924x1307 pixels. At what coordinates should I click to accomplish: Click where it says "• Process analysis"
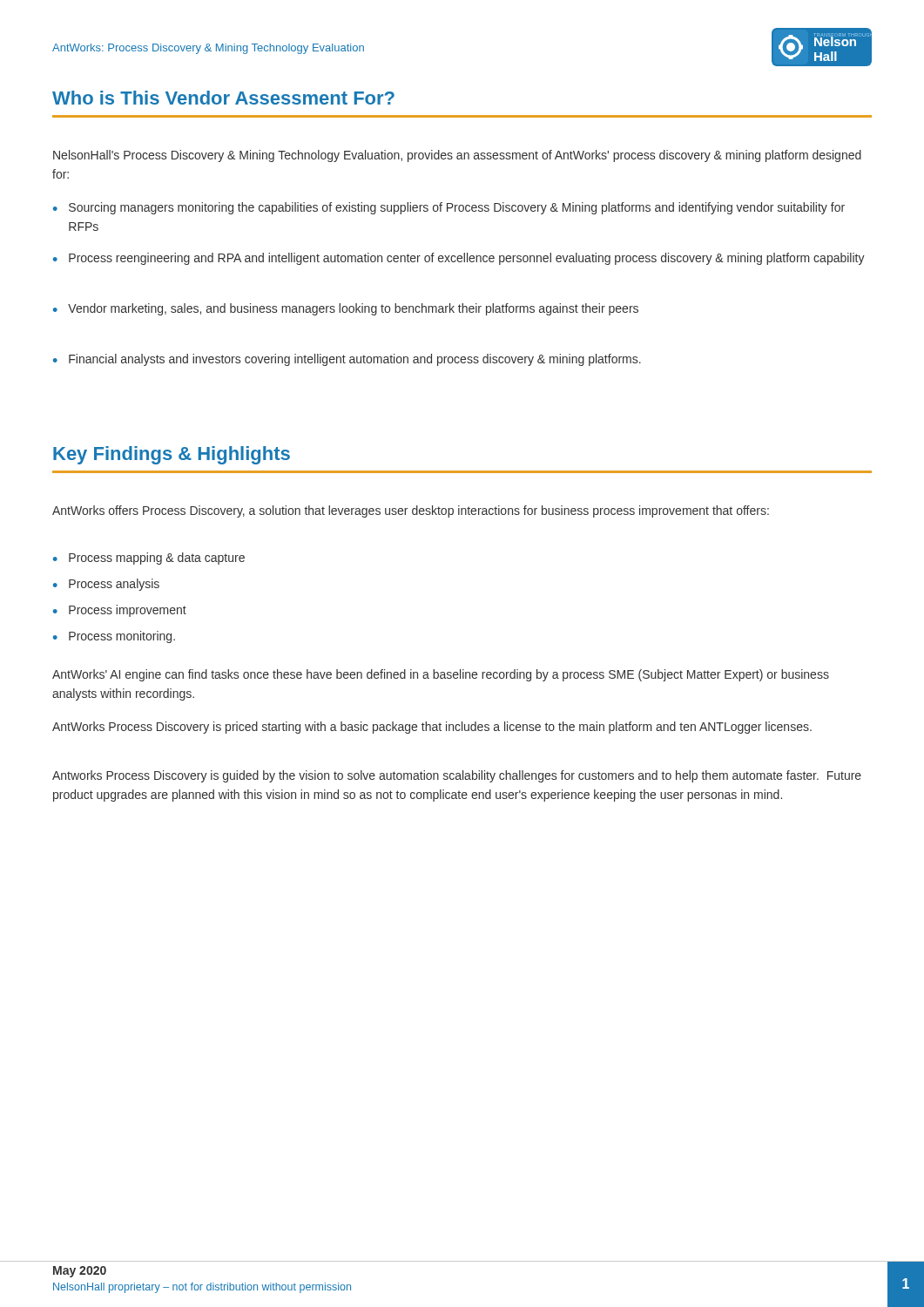106,585
